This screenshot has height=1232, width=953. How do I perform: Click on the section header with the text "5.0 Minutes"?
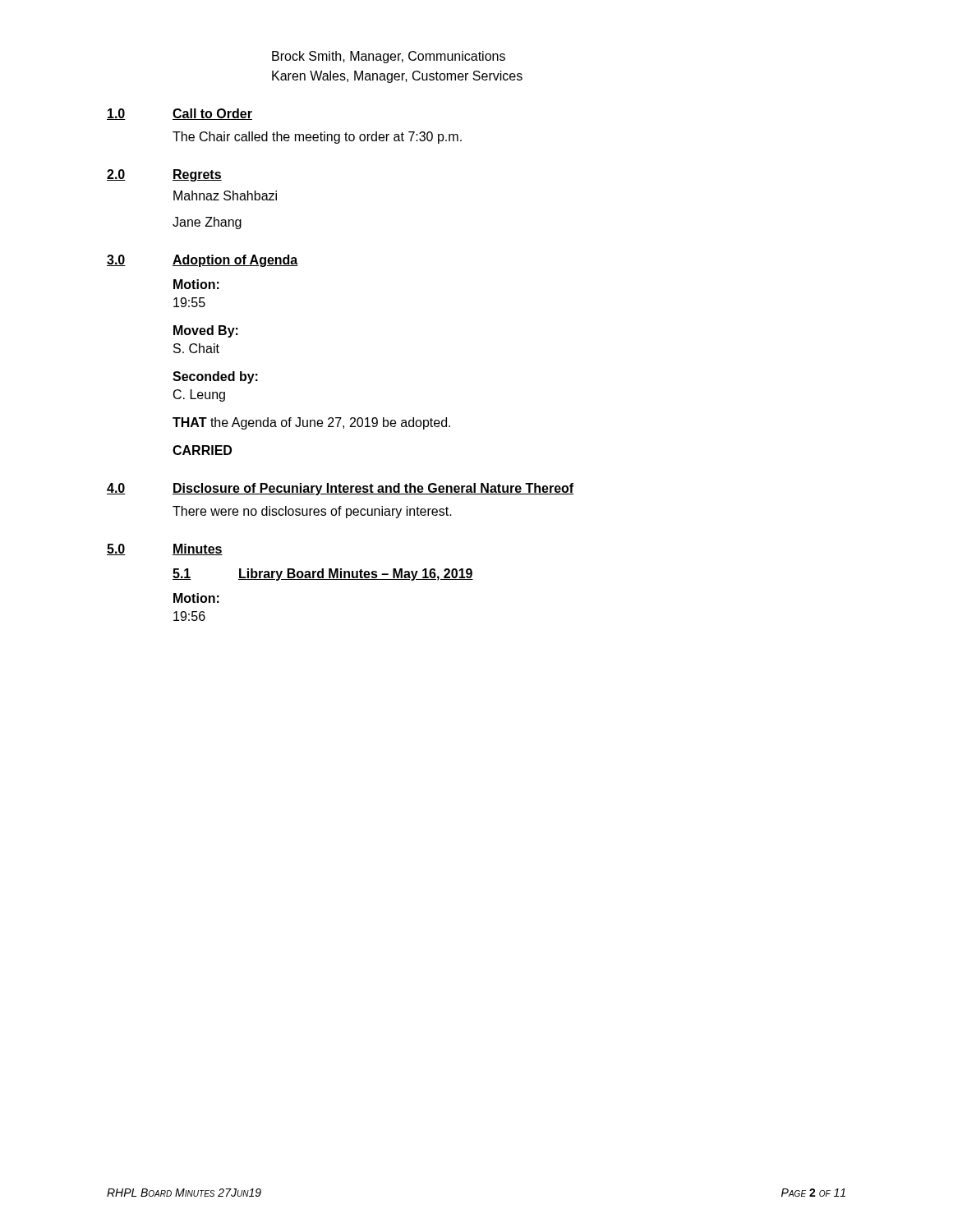pyautogui.click(x=116, y=552)
